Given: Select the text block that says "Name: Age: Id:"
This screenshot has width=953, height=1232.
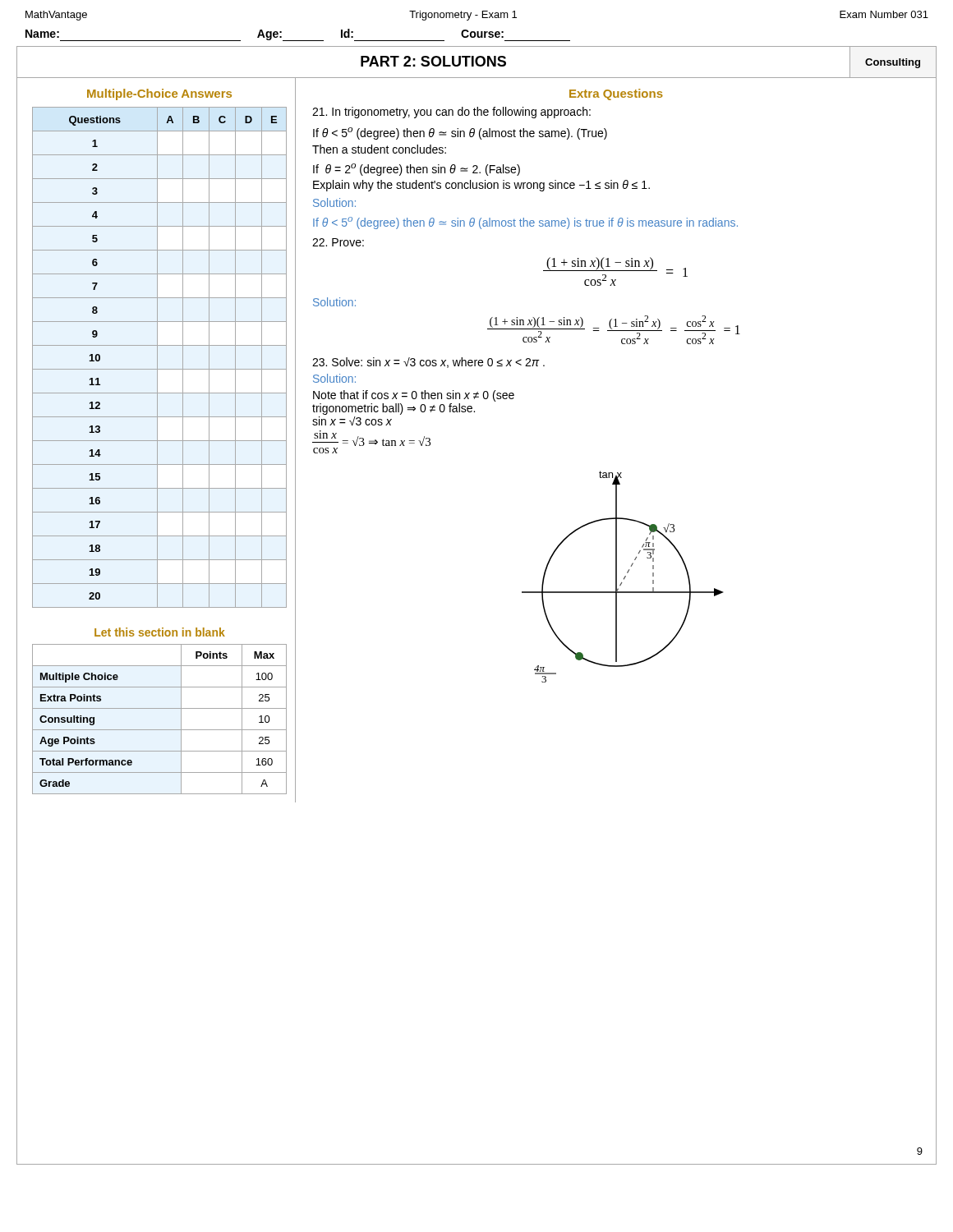Looking at the screenshot, I should tap(297, 34).
